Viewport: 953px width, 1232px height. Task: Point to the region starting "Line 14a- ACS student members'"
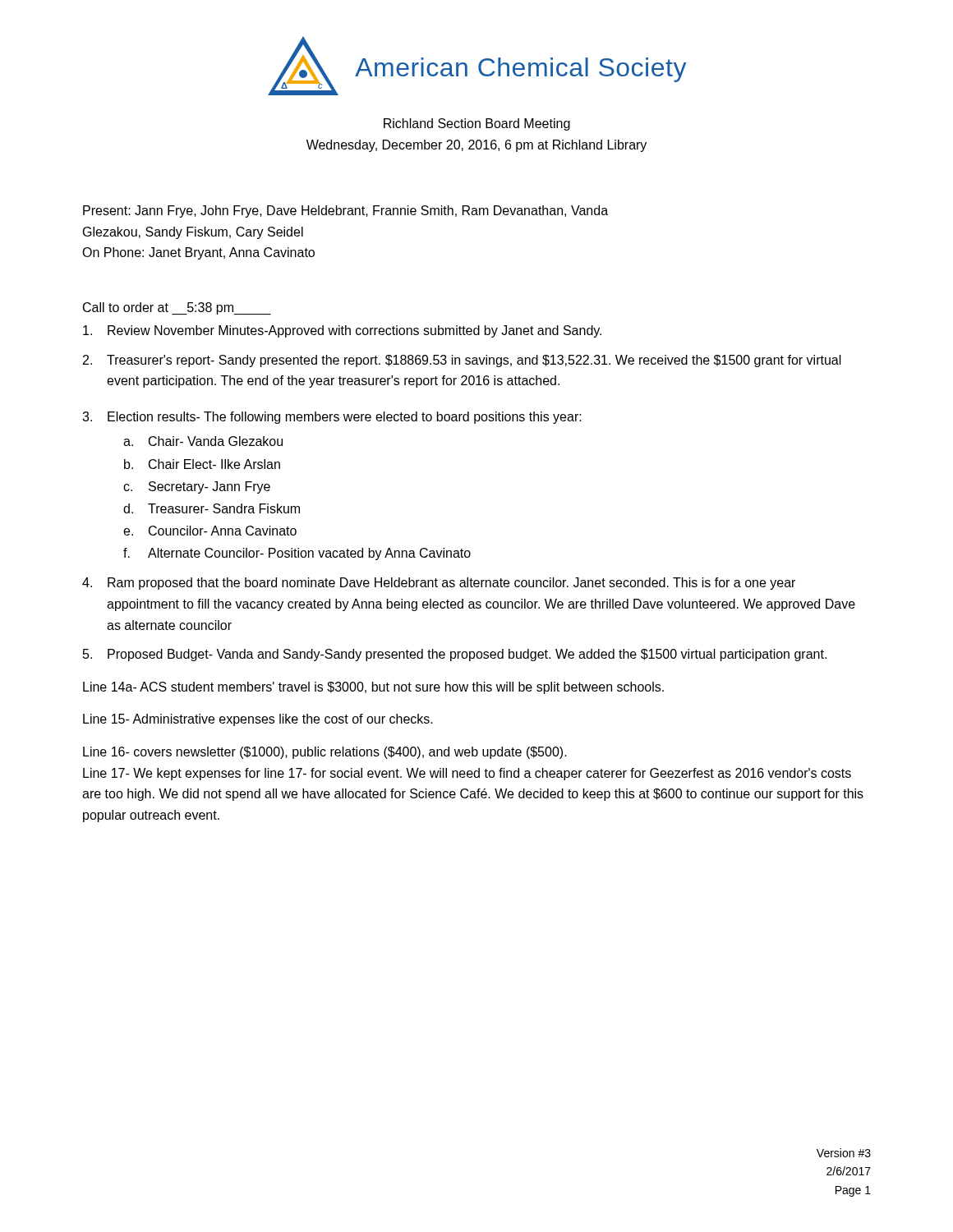(x=373, y=687)
